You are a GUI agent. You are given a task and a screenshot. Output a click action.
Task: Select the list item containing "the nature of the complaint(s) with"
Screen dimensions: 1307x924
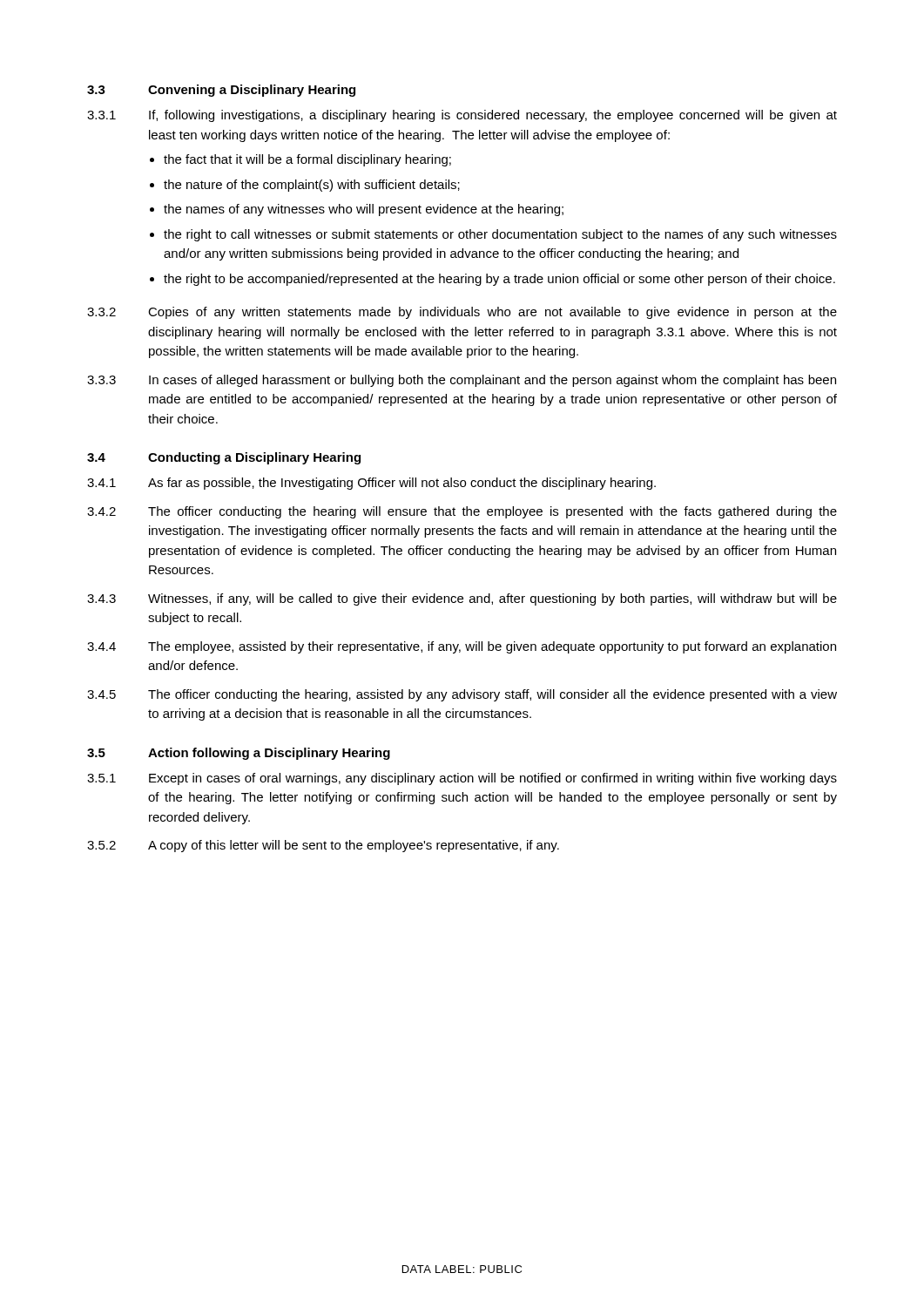coord(312,184)
